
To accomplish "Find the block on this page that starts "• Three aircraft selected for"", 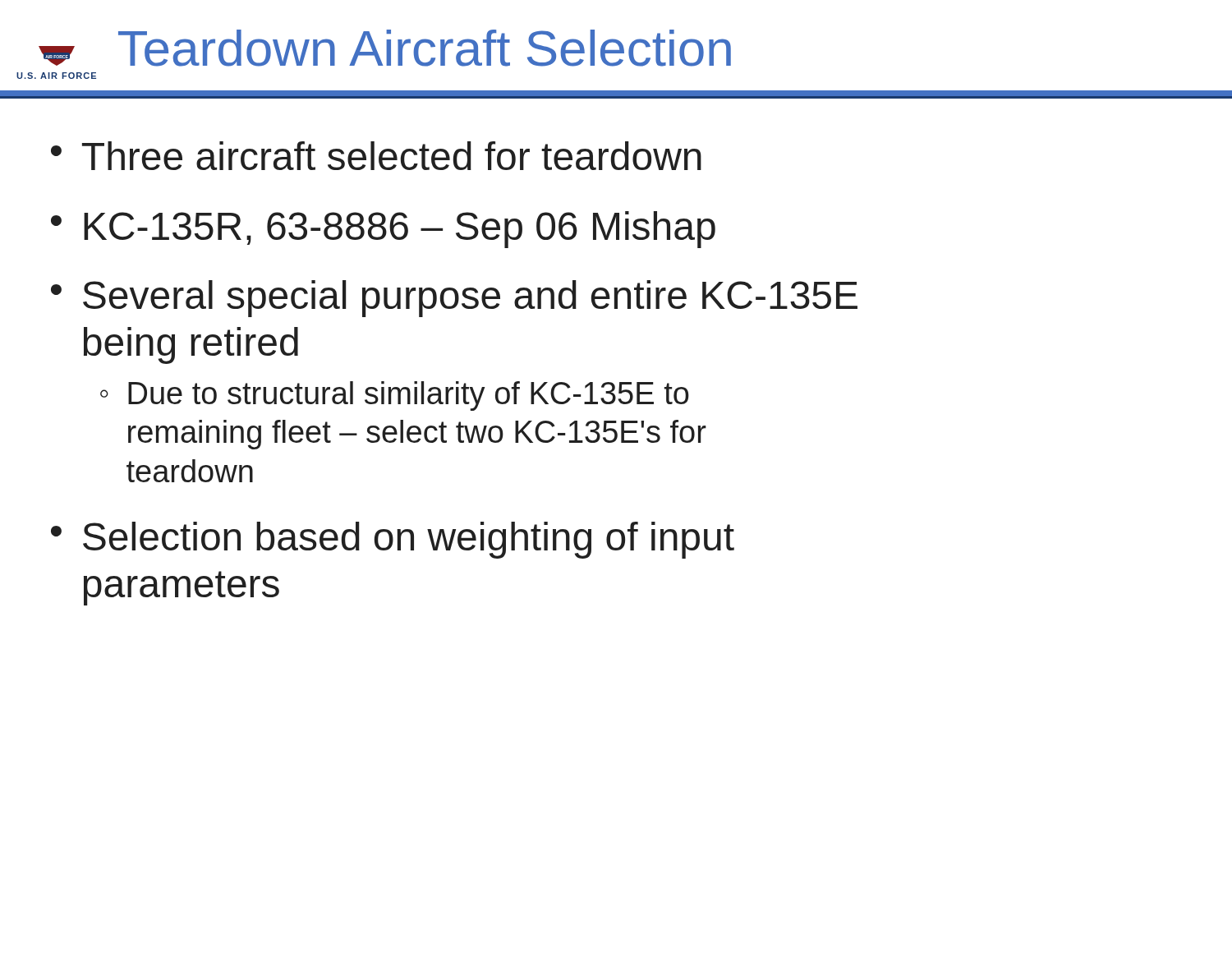I will [376, 157].
